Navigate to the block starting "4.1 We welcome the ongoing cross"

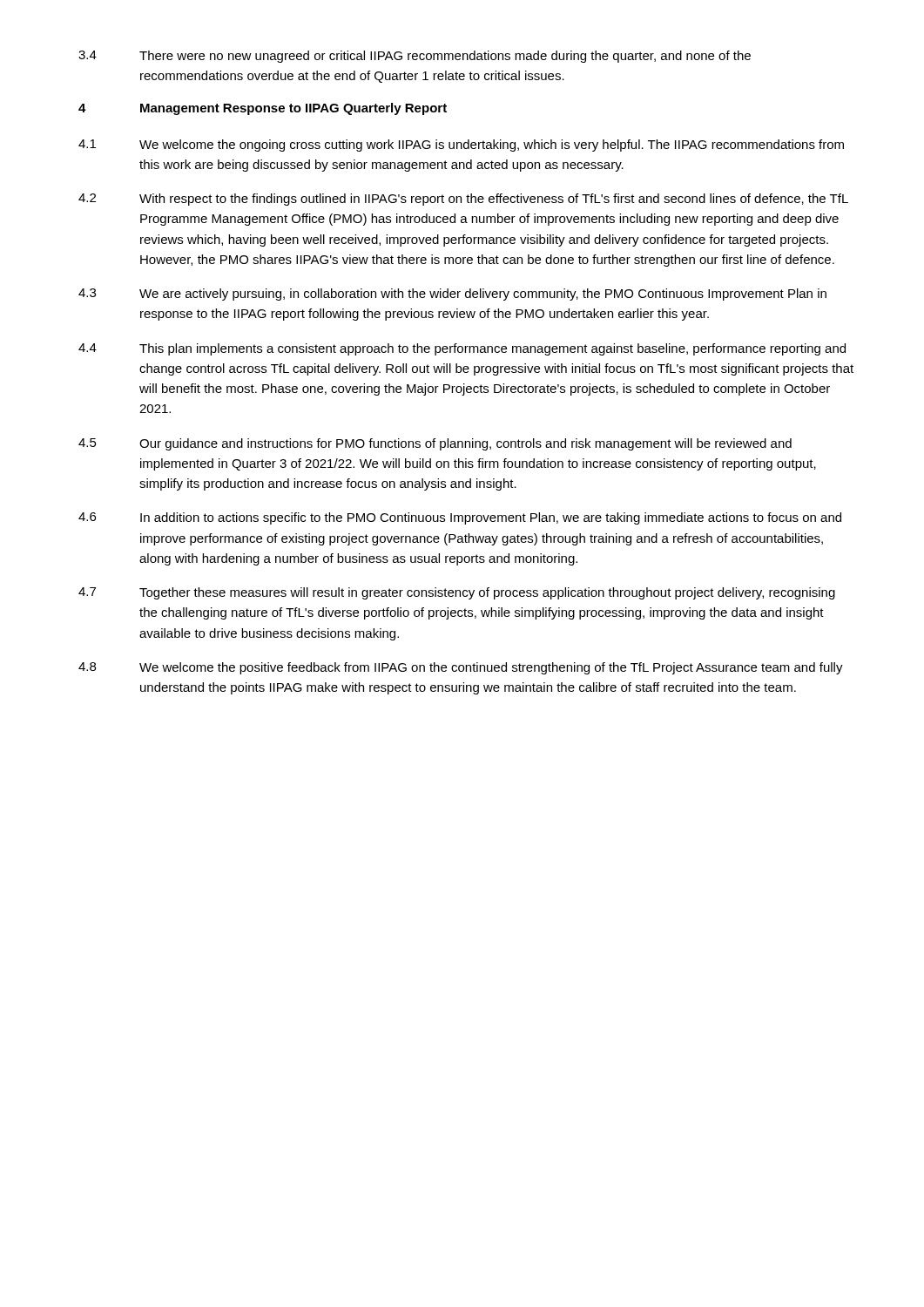pyautogui.click(x=466, y=154)
